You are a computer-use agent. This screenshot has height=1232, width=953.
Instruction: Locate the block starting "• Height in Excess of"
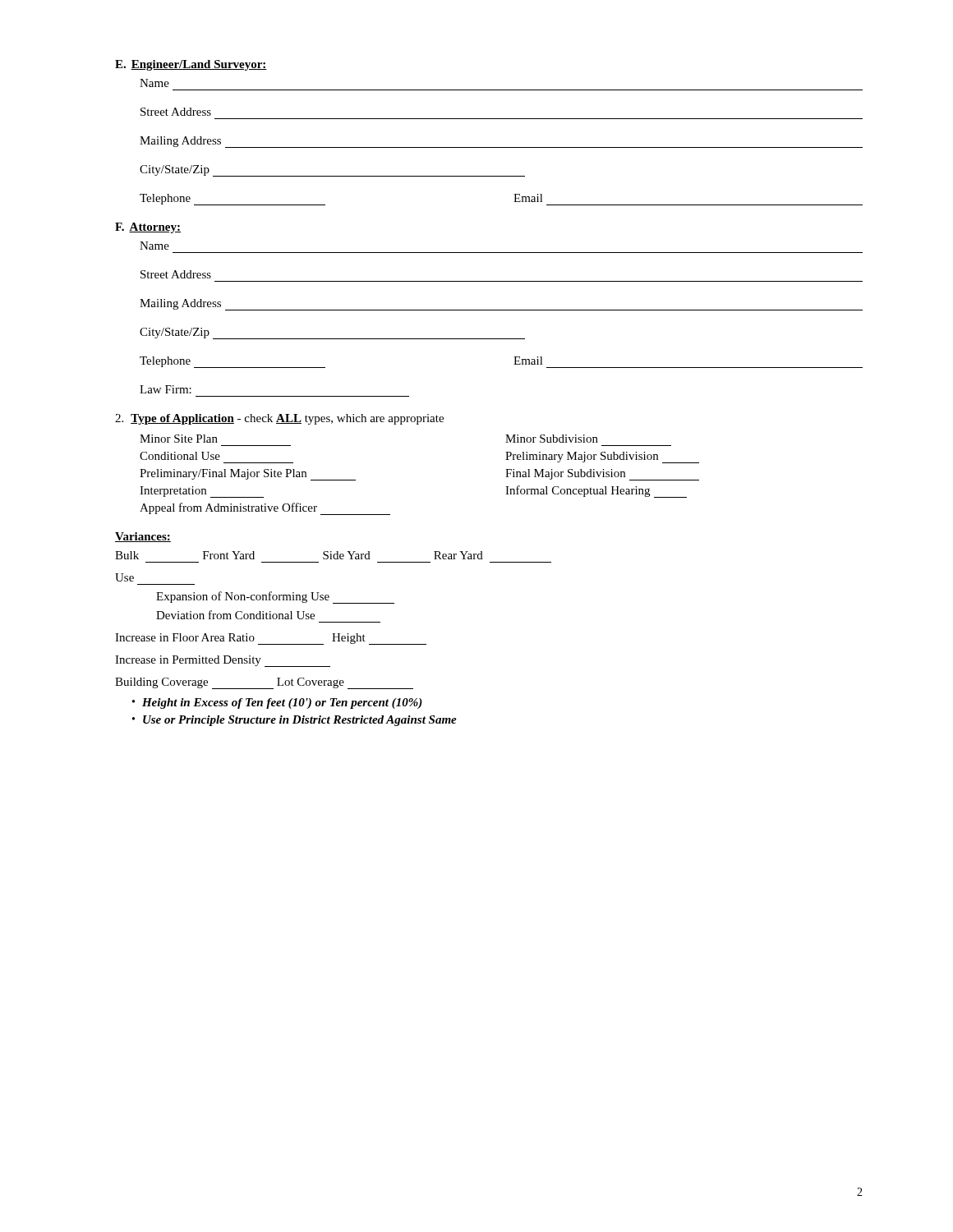coord(277,703)
